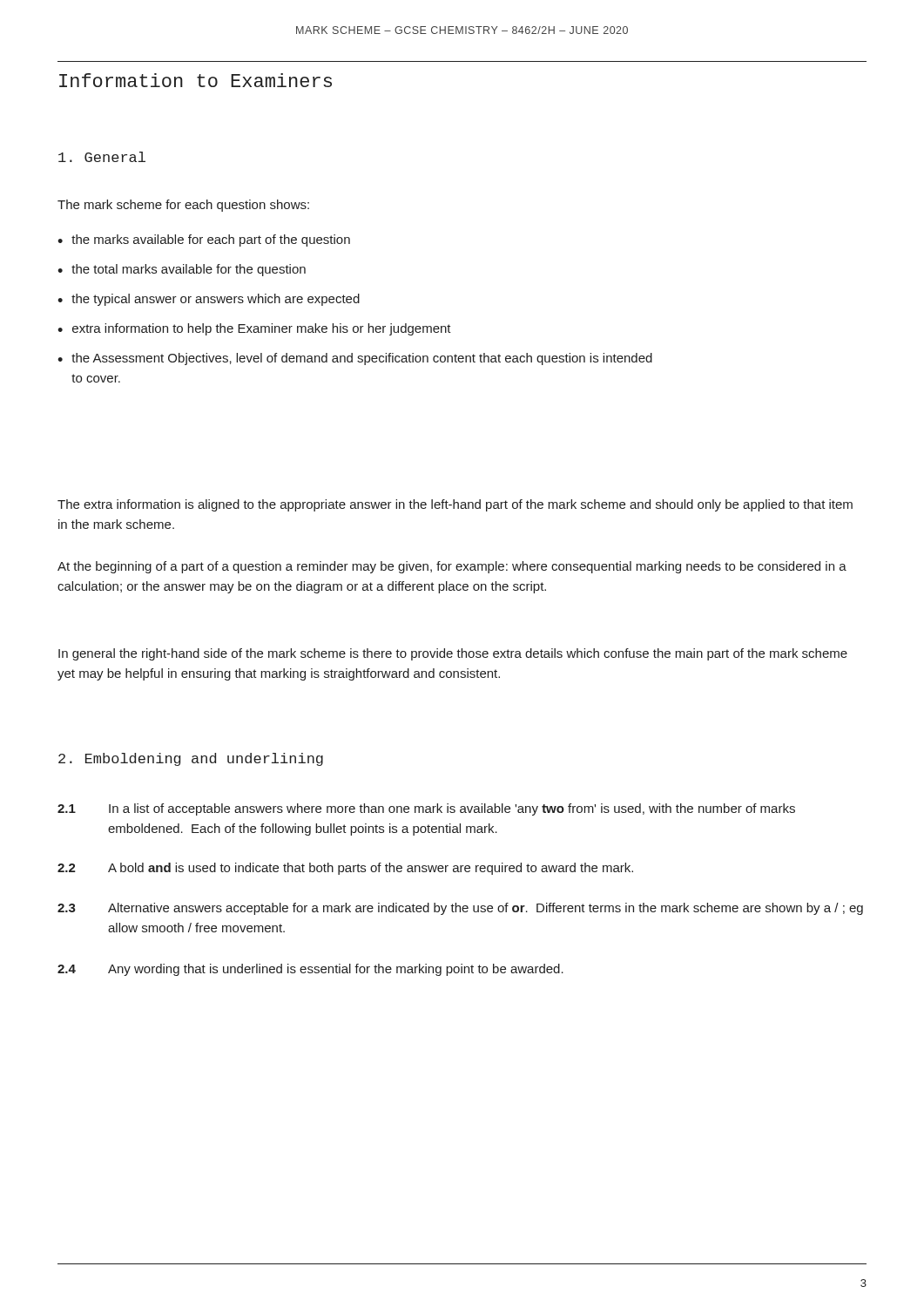924x1307 pixels.
Task: Select the list item containing "2.4 Any wording that is underlined"
Action: coord(462,969)
